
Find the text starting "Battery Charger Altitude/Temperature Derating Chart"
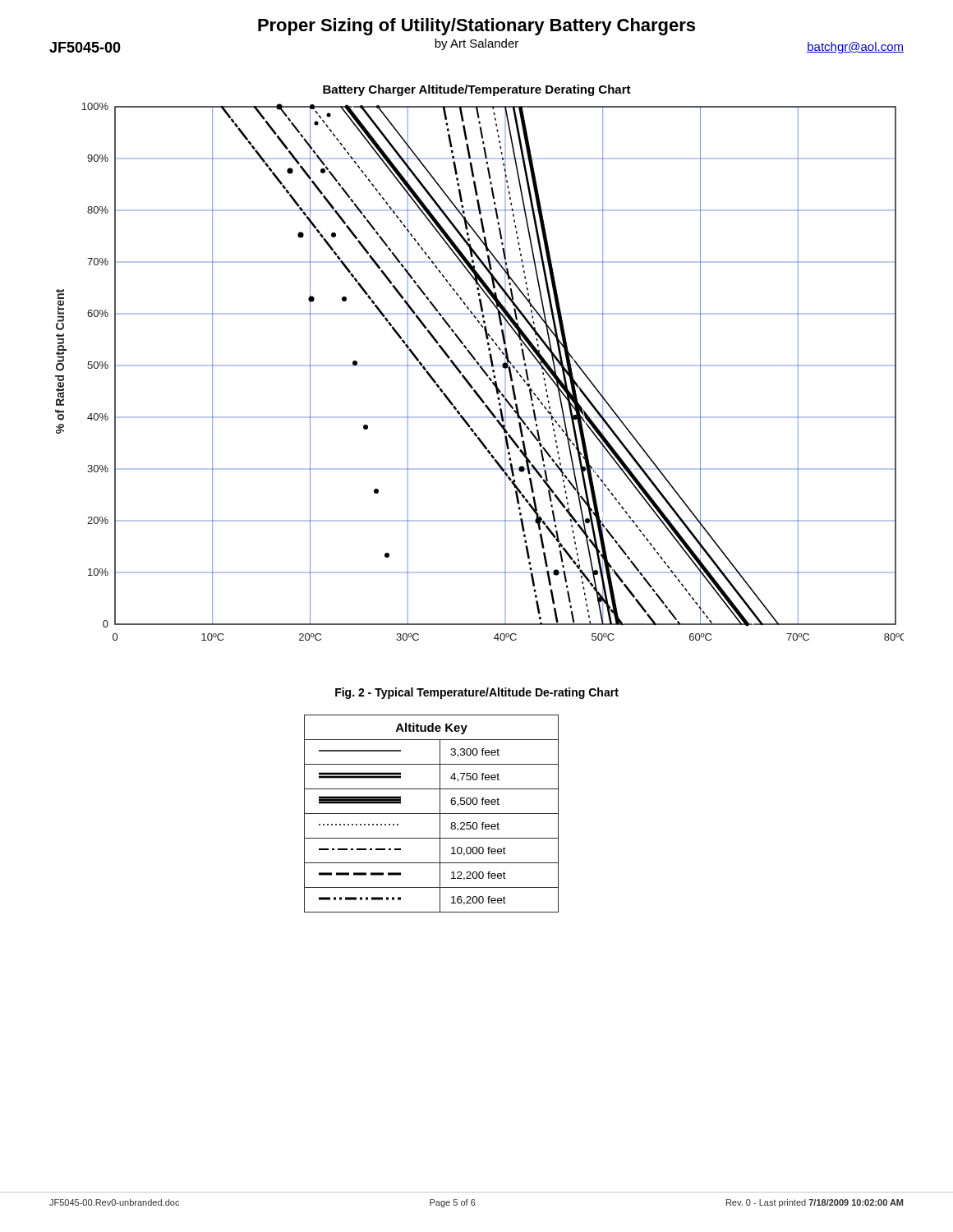tap(476, 89)
